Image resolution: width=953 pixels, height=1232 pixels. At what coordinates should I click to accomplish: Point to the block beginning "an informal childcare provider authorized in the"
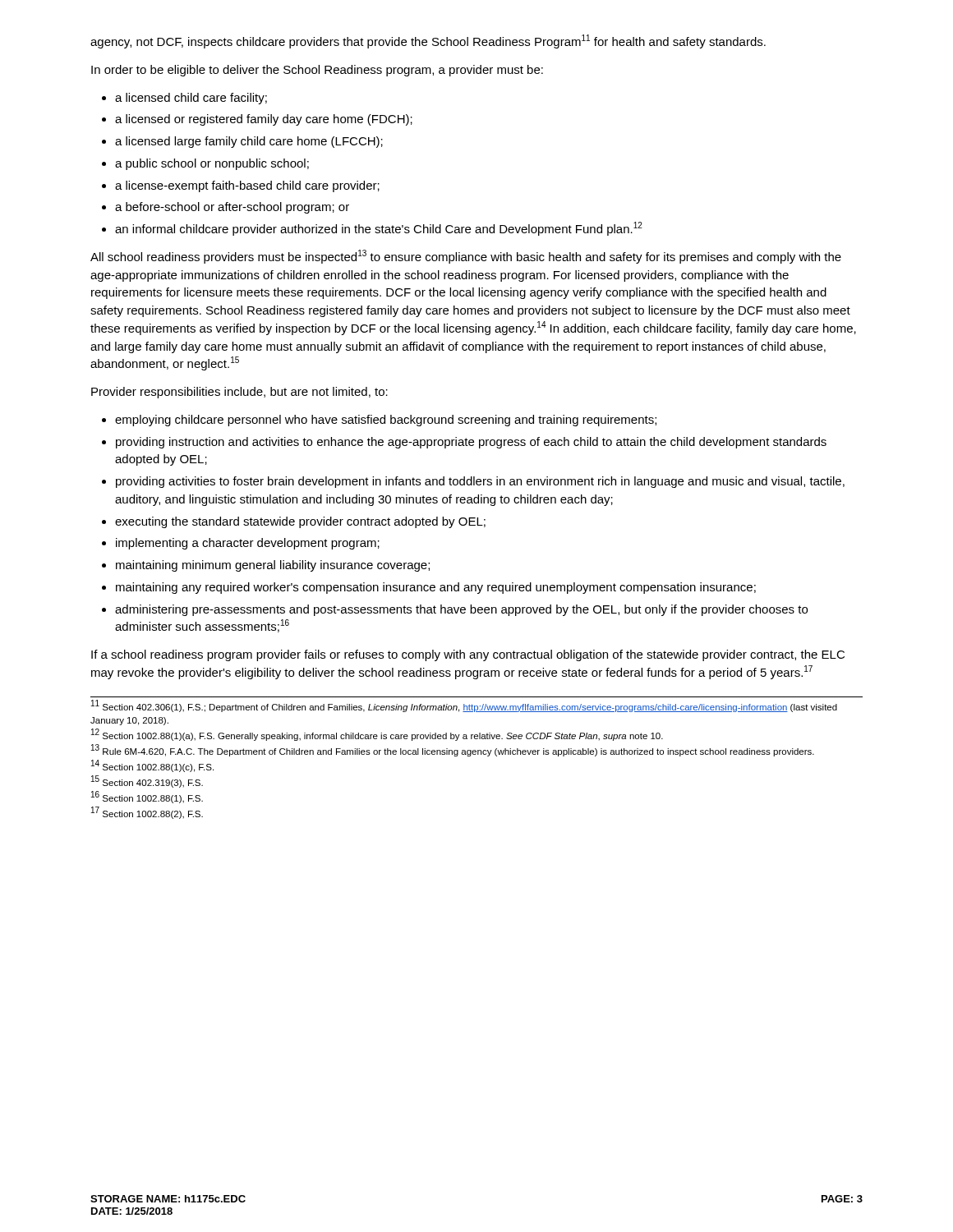coord(379,228)
